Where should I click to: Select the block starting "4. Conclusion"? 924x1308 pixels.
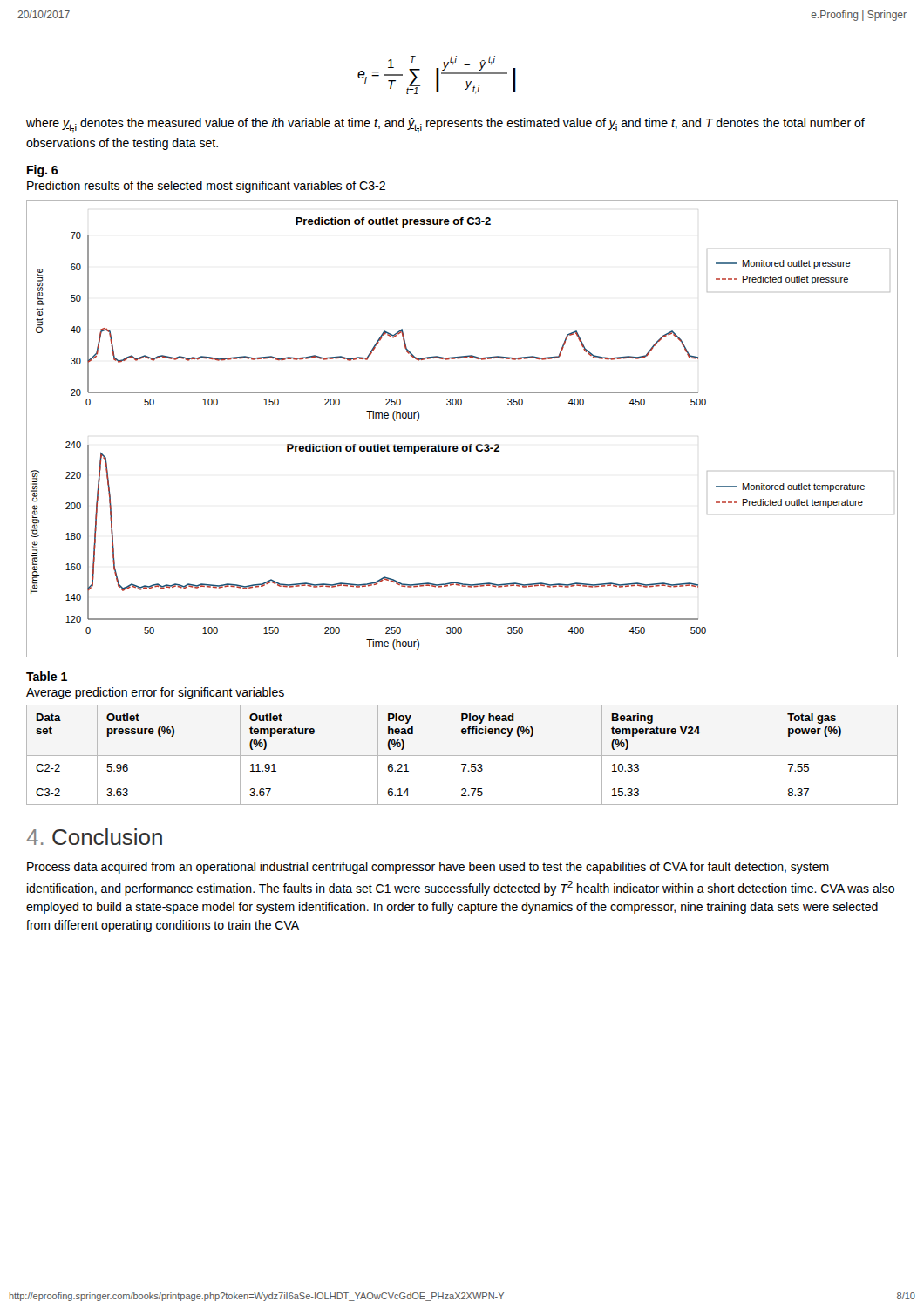95,837
